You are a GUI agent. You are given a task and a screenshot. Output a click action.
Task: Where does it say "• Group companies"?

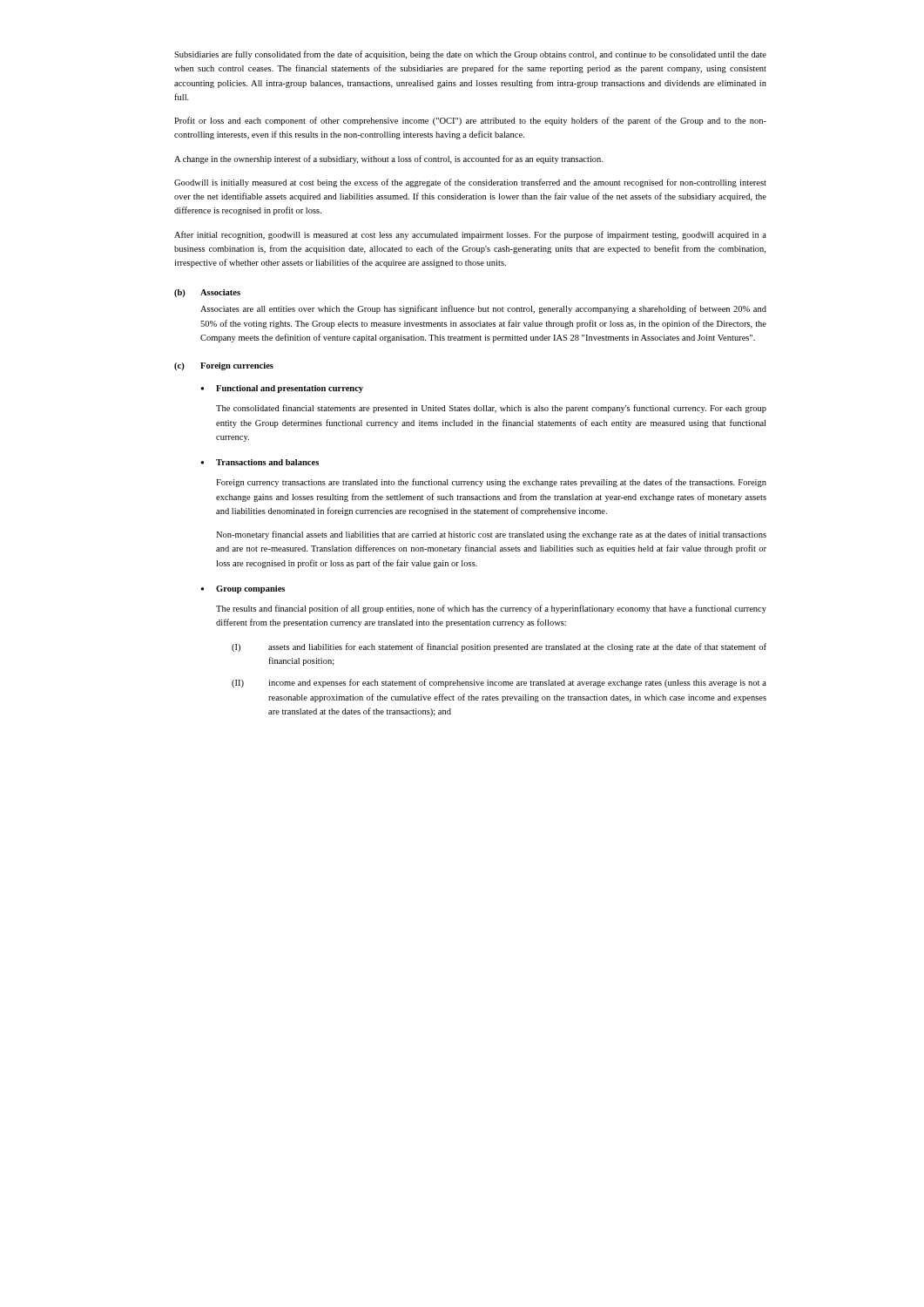[x=243, y=590]
